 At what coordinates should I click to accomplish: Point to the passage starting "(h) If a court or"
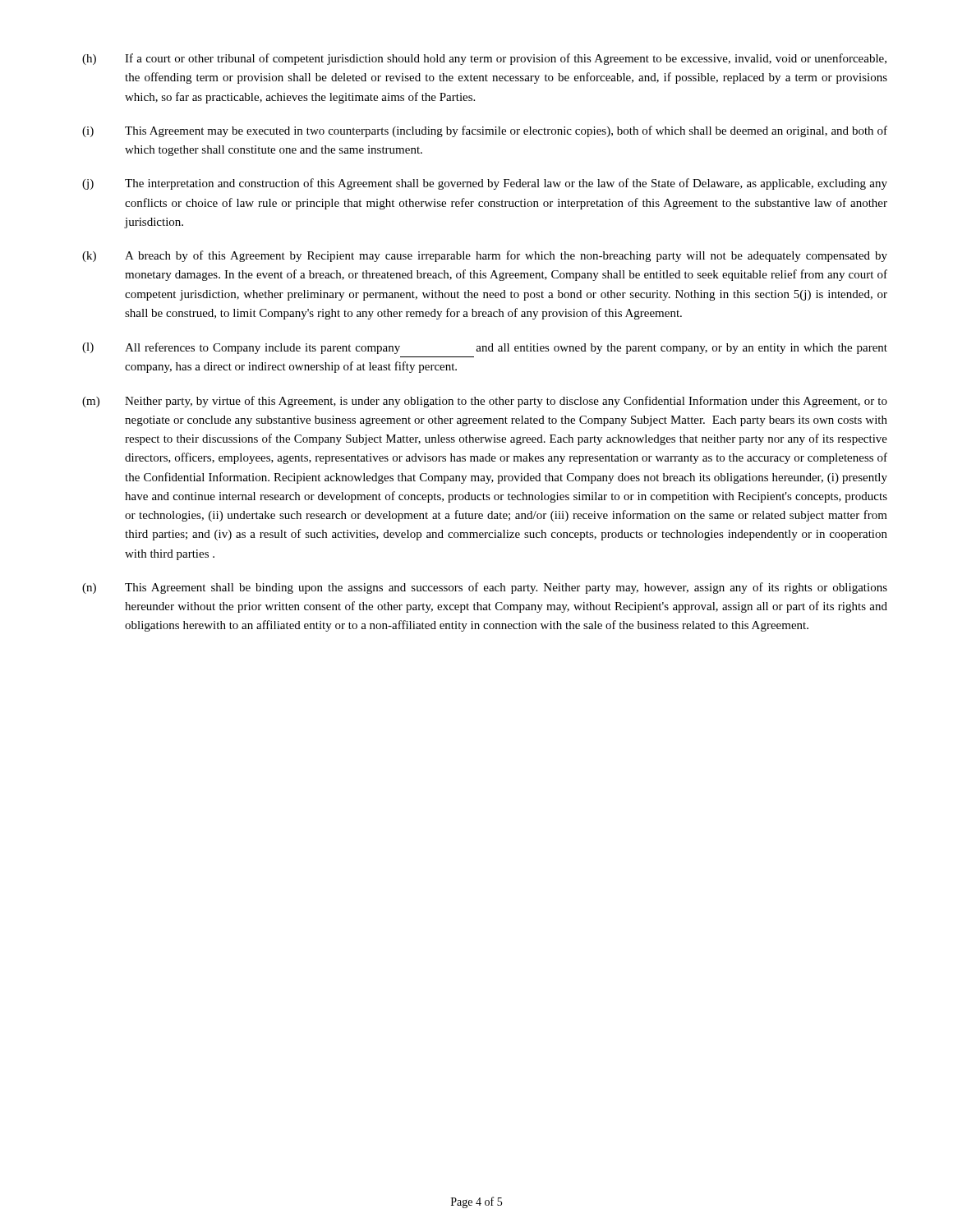[485, 78]
